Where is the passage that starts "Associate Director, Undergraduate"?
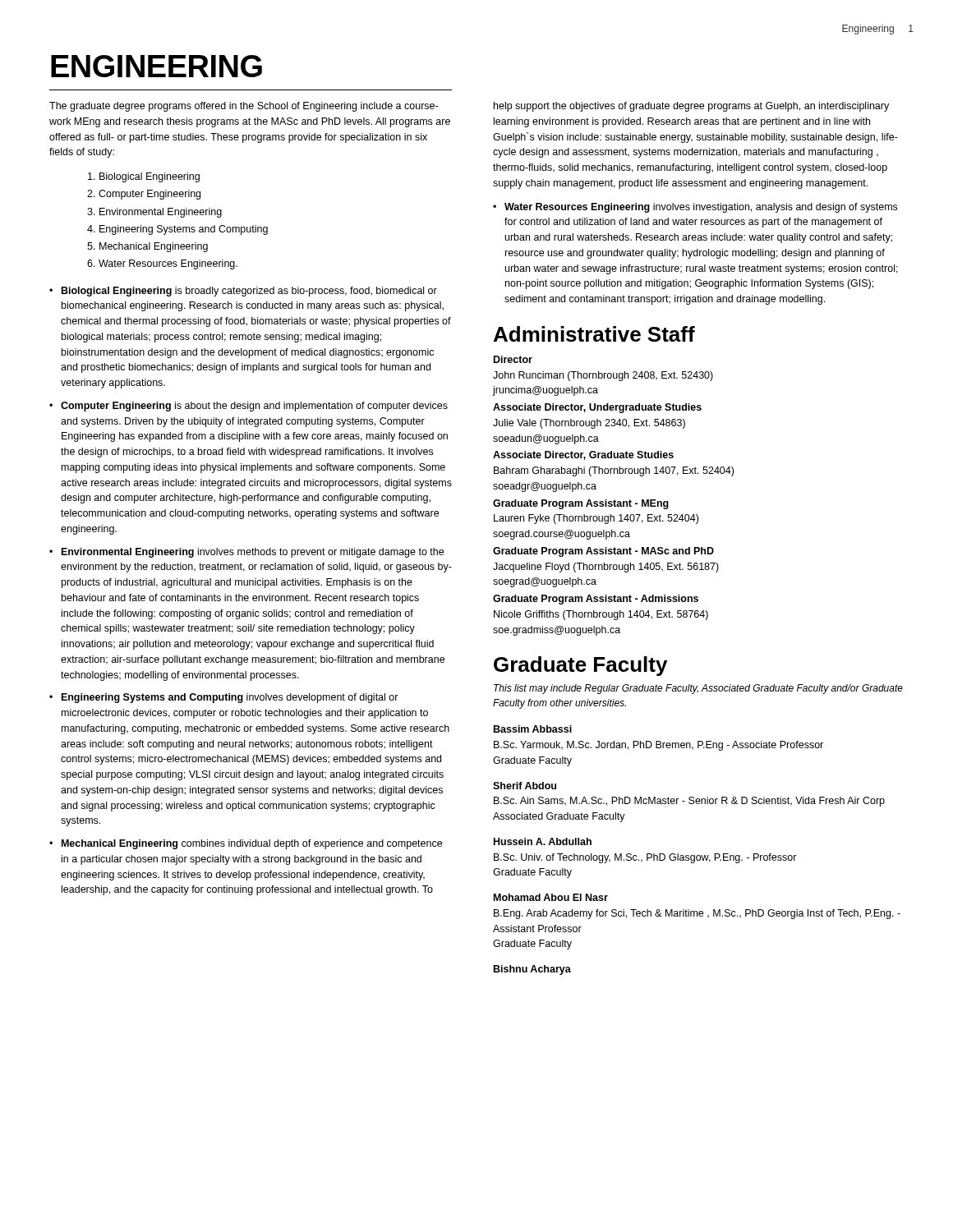The height and width of the screenshot is (1232, 953). (597, 423)
